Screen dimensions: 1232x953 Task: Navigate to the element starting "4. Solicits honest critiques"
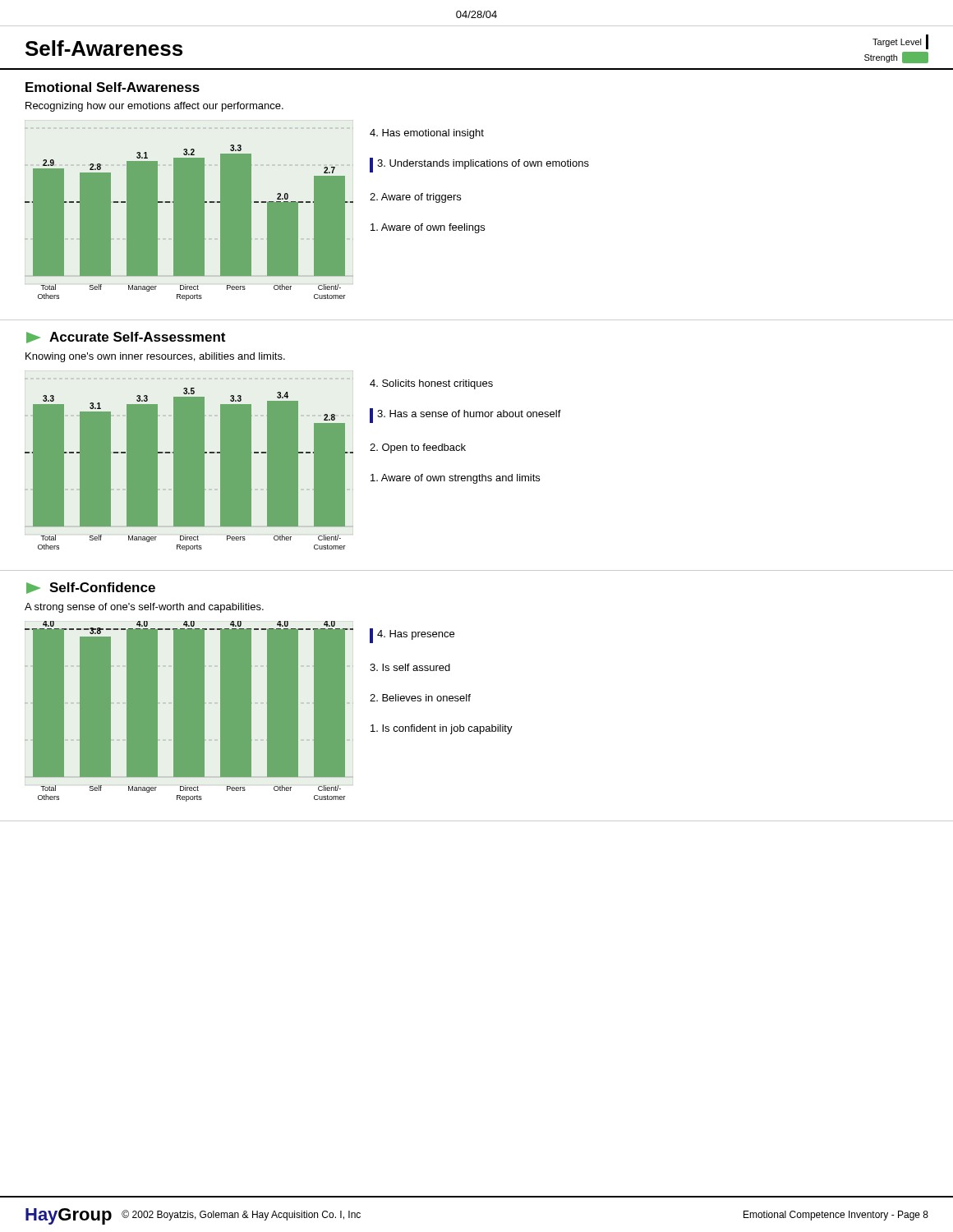tap(431, 383)
